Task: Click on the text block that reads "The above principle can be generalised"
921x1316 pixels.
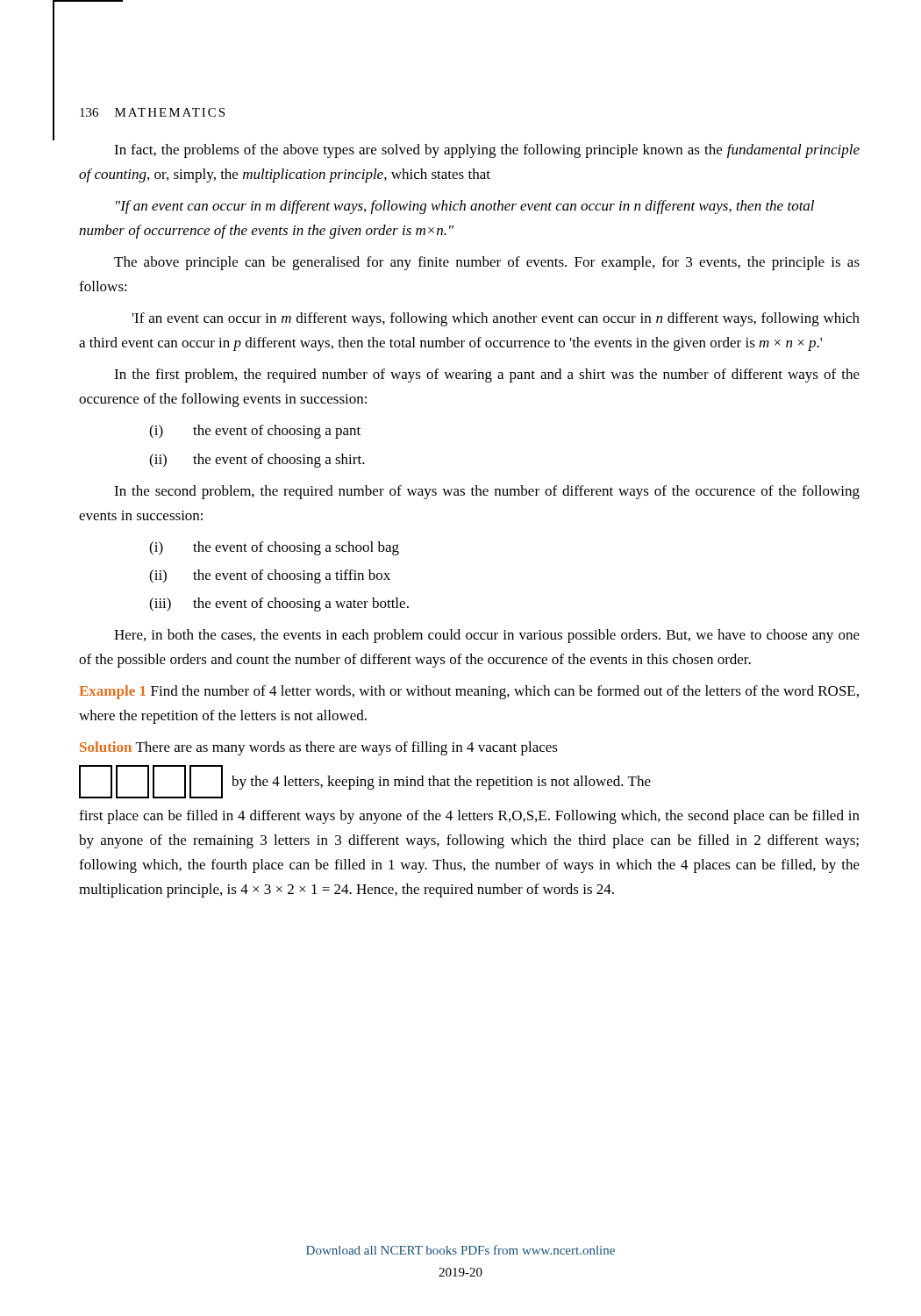Action: [469, 275]
